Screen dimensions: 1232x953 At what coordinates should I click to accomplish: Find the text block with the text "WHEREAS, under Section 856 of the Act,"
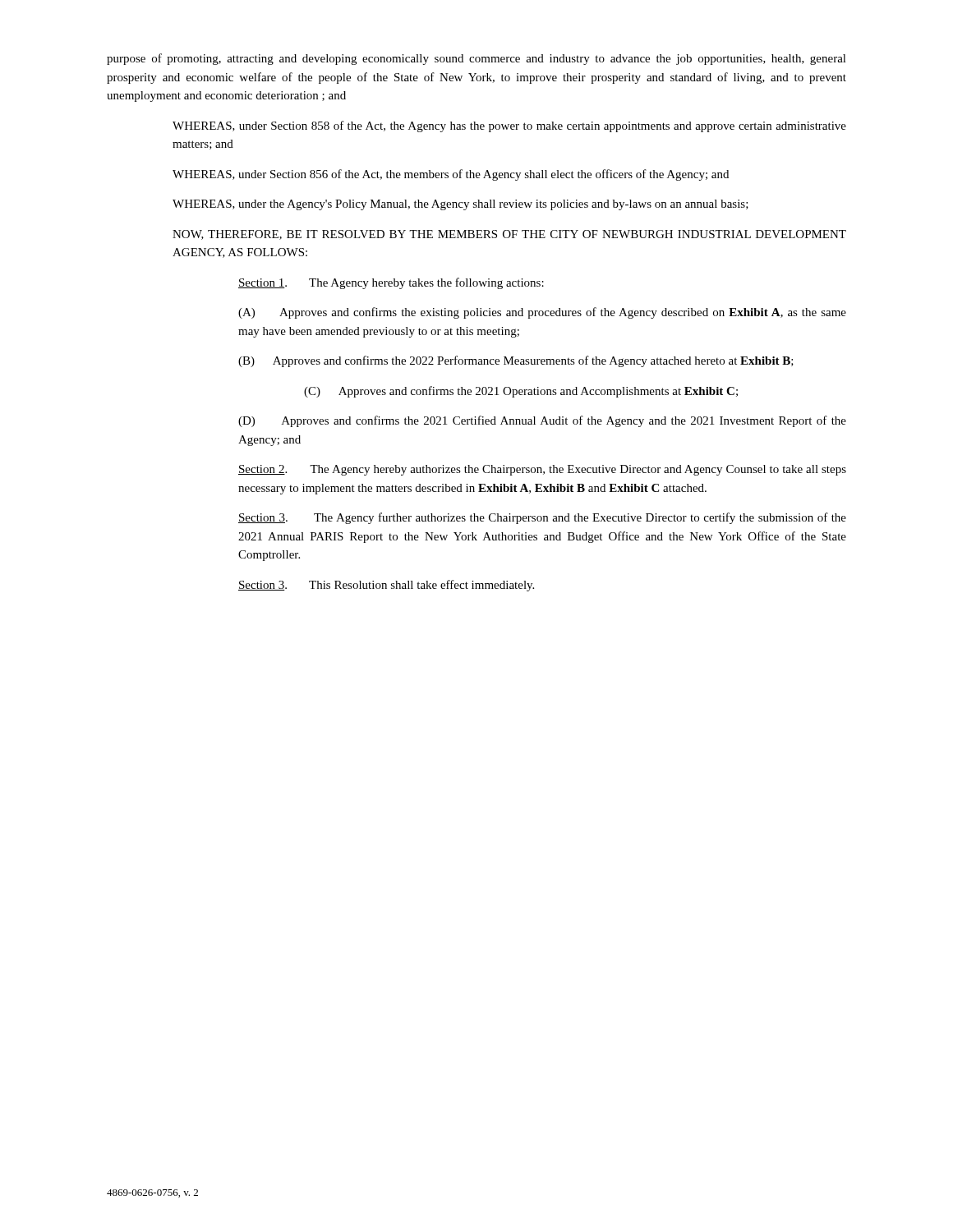(x=451, y=174)
